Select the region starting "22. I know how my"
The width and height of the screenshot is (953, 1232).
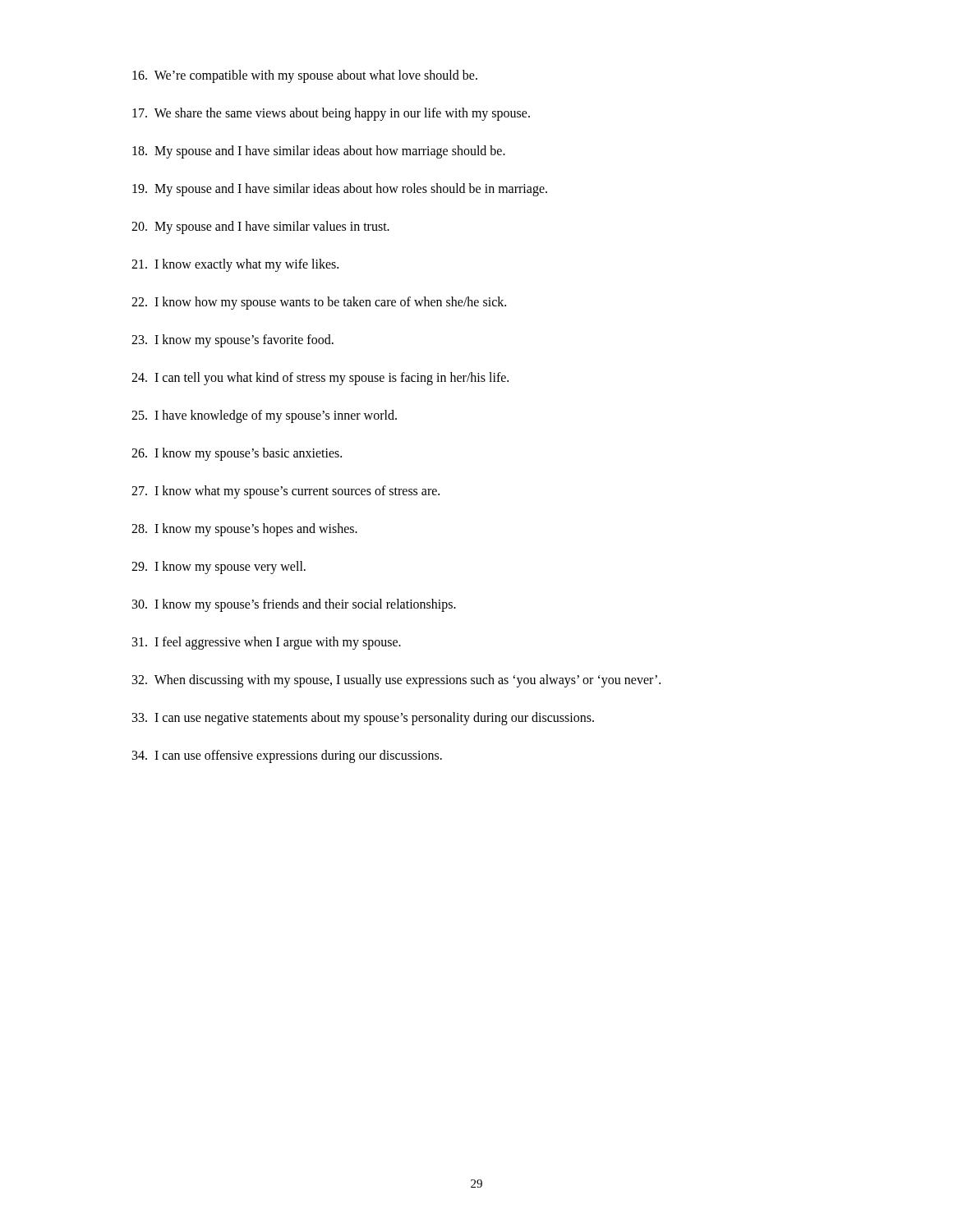point(476,302)
